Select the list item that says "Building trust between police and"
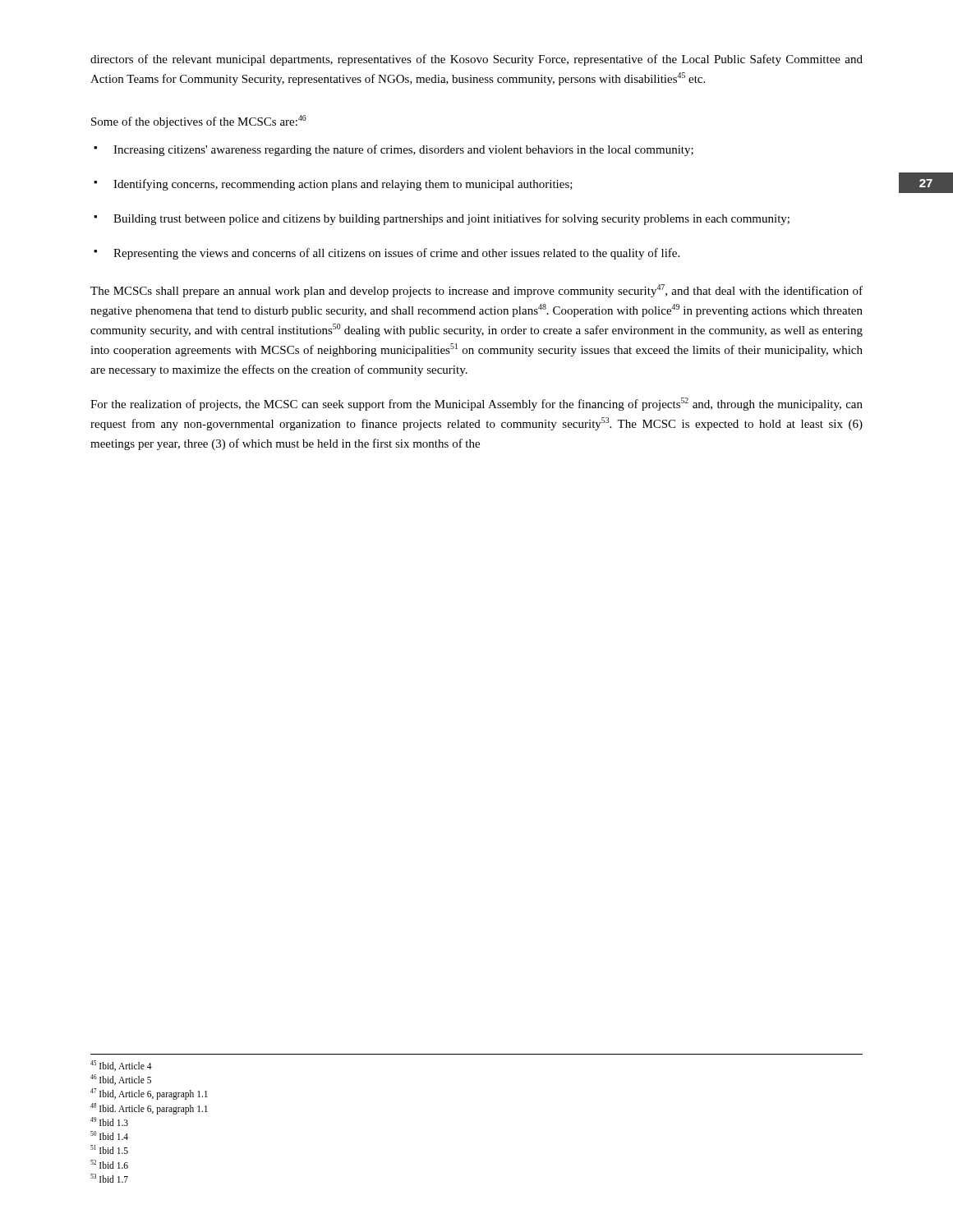Viewport: 953px width, 1232px height. point(476,218)
